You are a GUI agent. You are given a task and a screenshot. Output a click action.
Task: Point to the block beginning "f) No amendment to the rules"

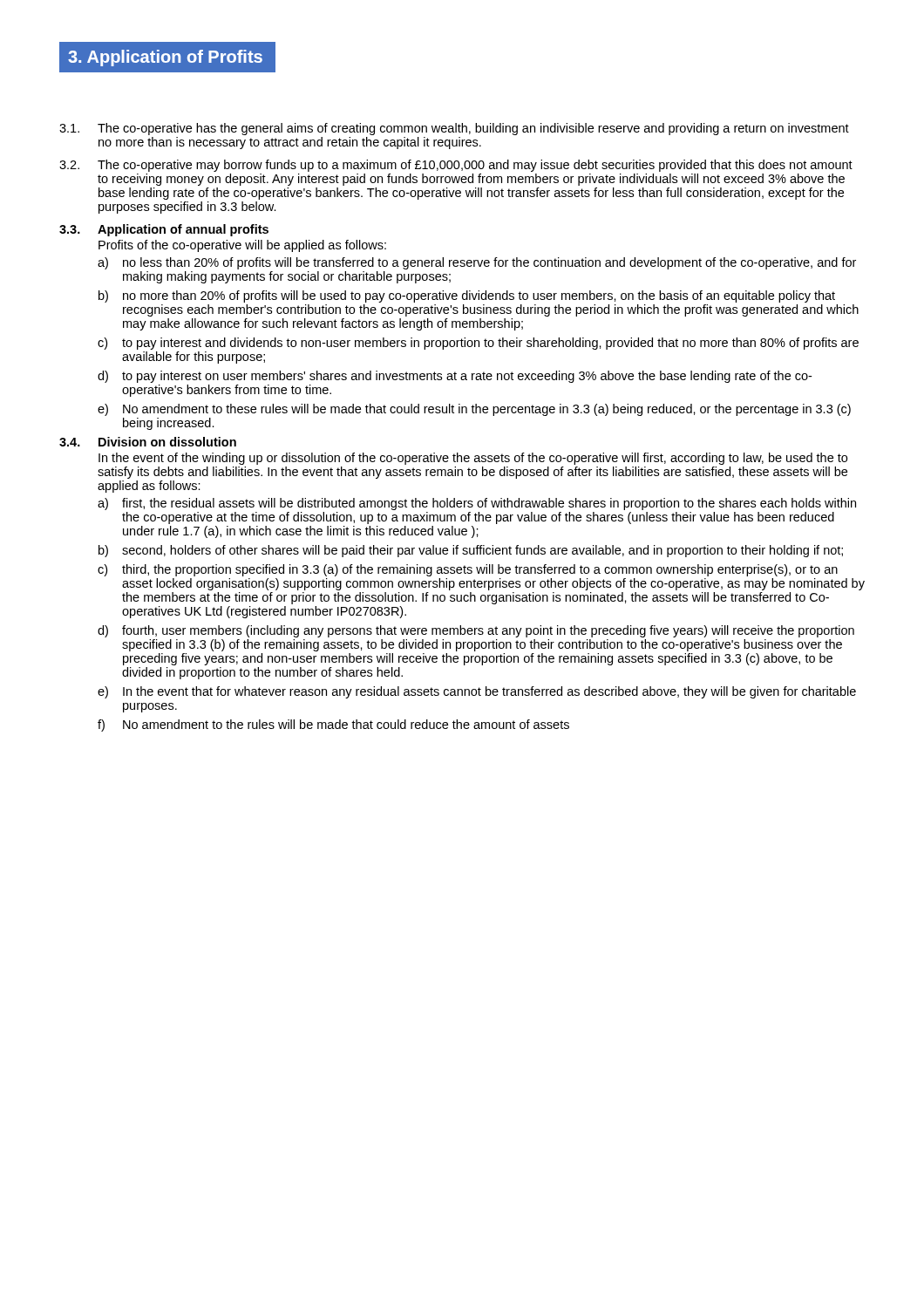[x=481, y=725]
